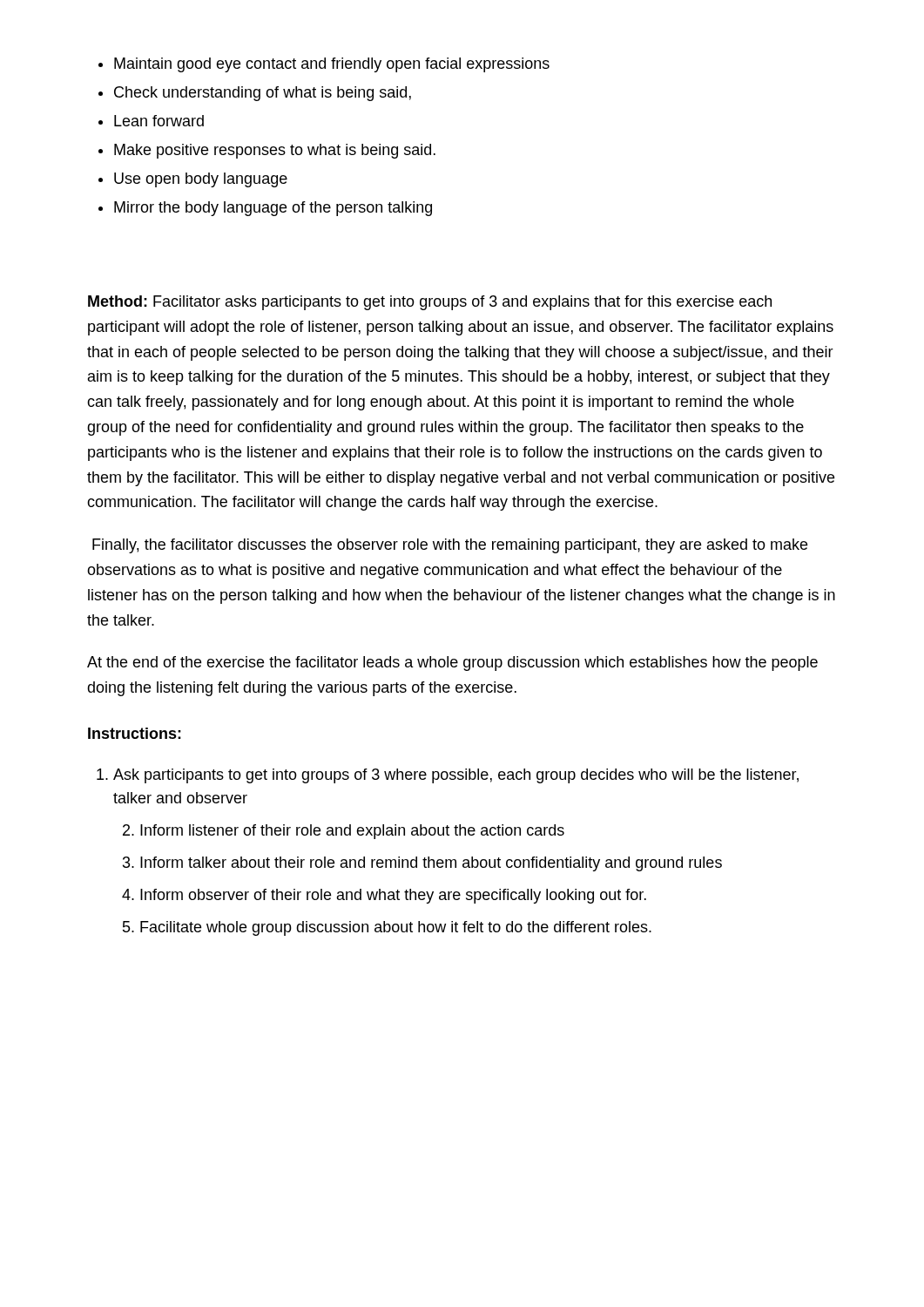Select the text starting "At the end of the exercise the"
Image resolution: width=924 pixels, height=1307 pixels.
pos(453,675)
